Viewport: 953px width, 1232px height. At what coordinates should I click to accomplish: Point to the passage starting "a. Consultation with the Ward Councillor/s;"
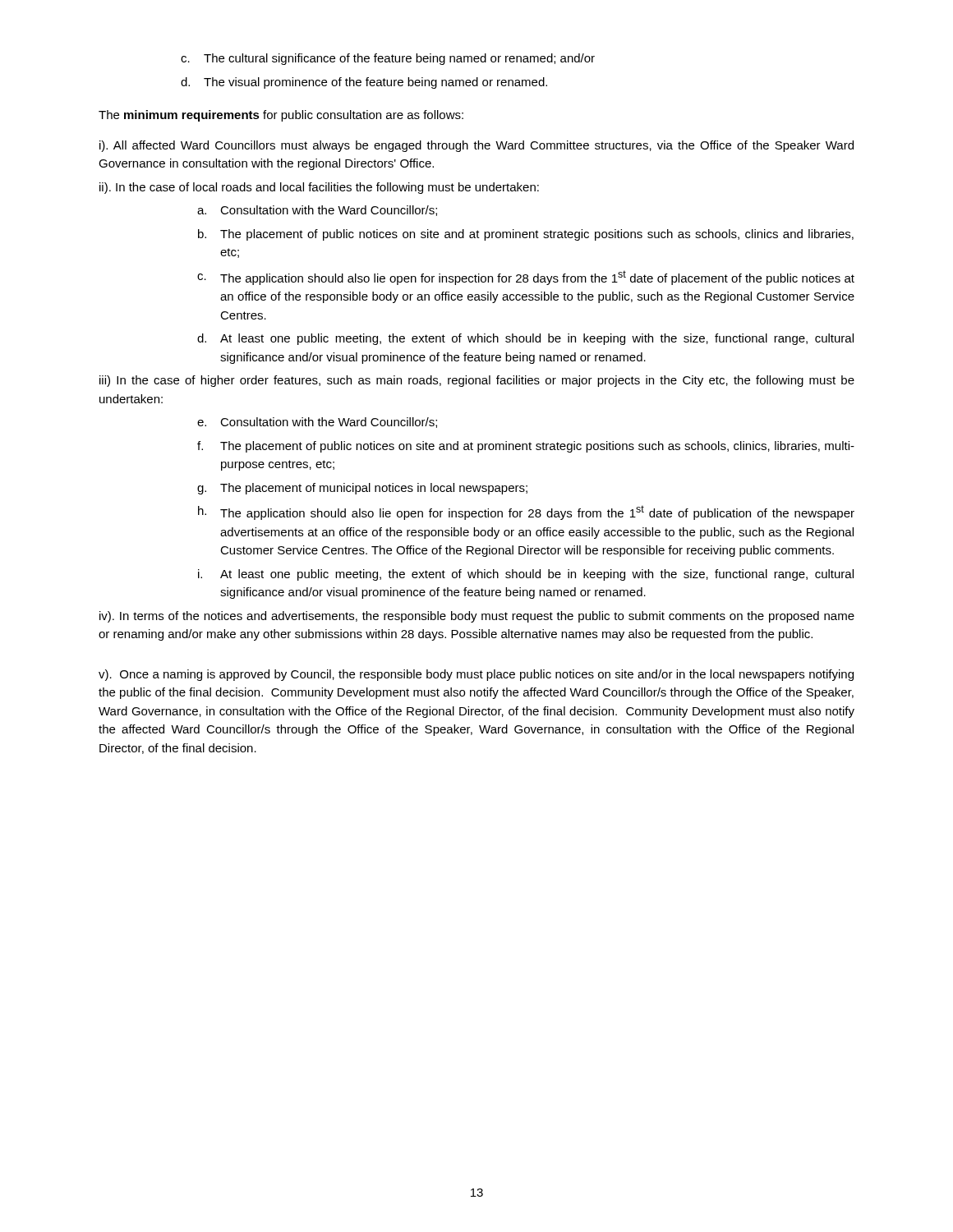click(x=317, y=211)
